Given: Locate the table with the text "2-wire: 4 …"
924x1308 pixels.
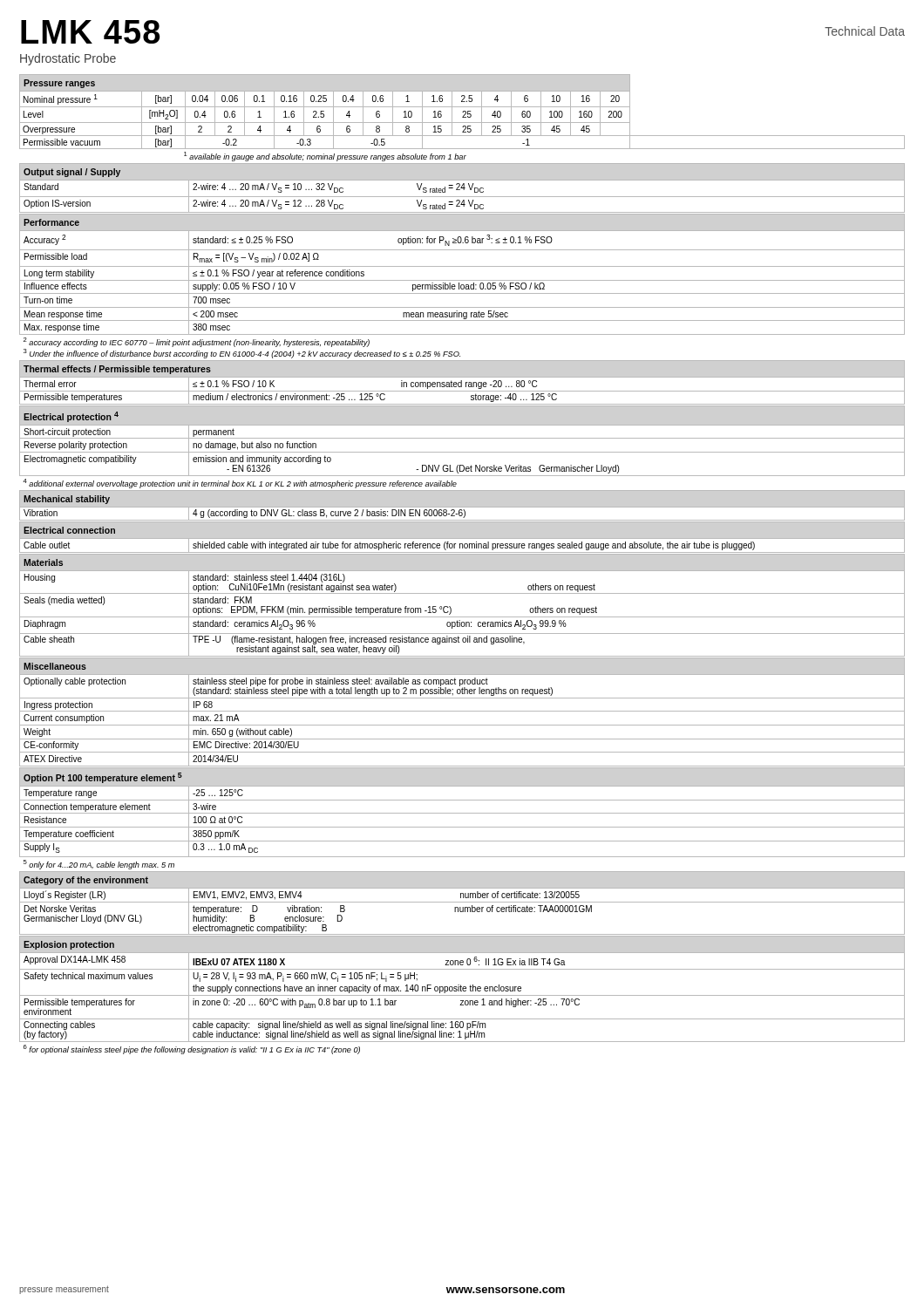Looking at the screenshot, I should click(462, 188).
